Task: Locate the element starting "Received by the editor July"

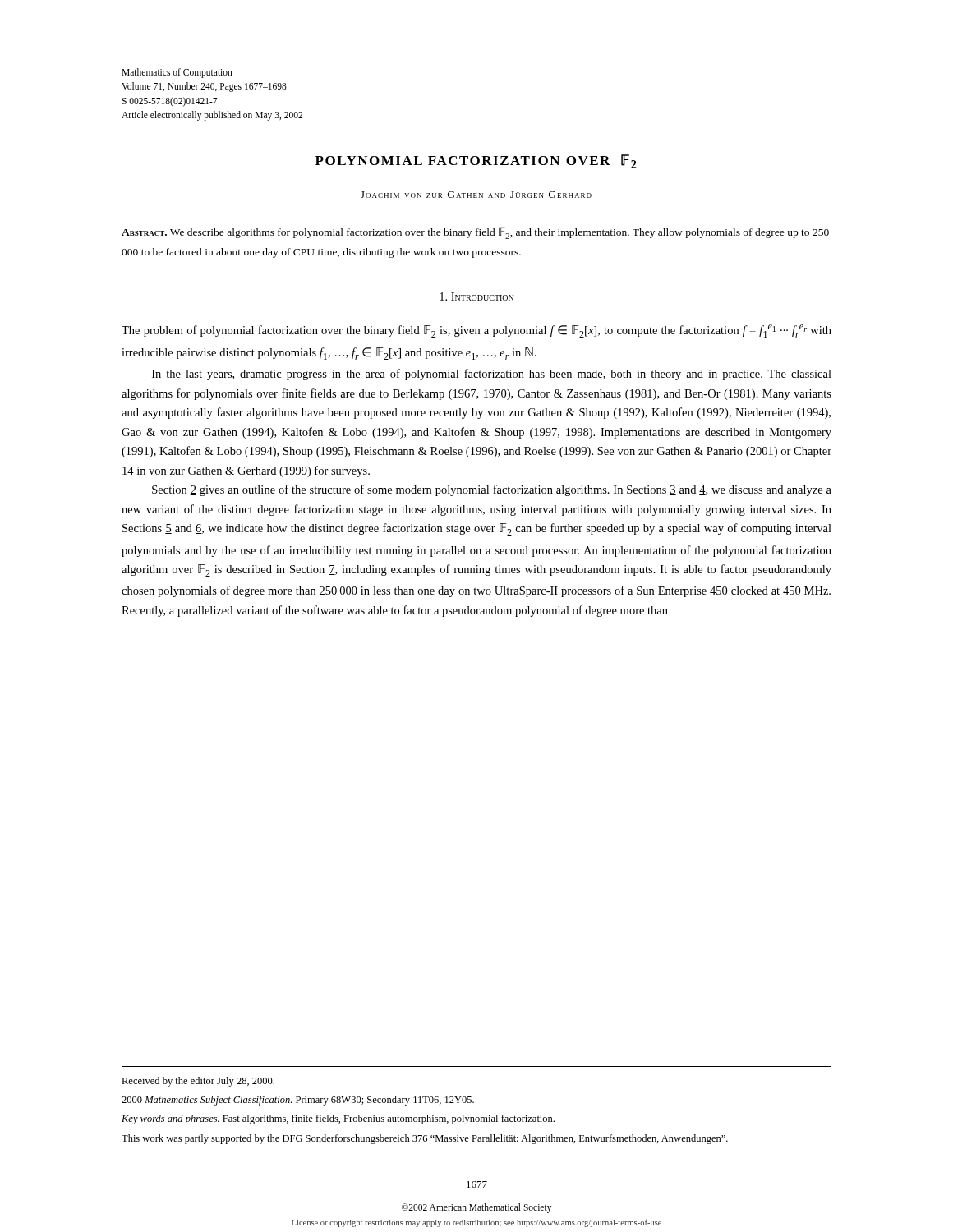Action: (x=476, y=1110)
